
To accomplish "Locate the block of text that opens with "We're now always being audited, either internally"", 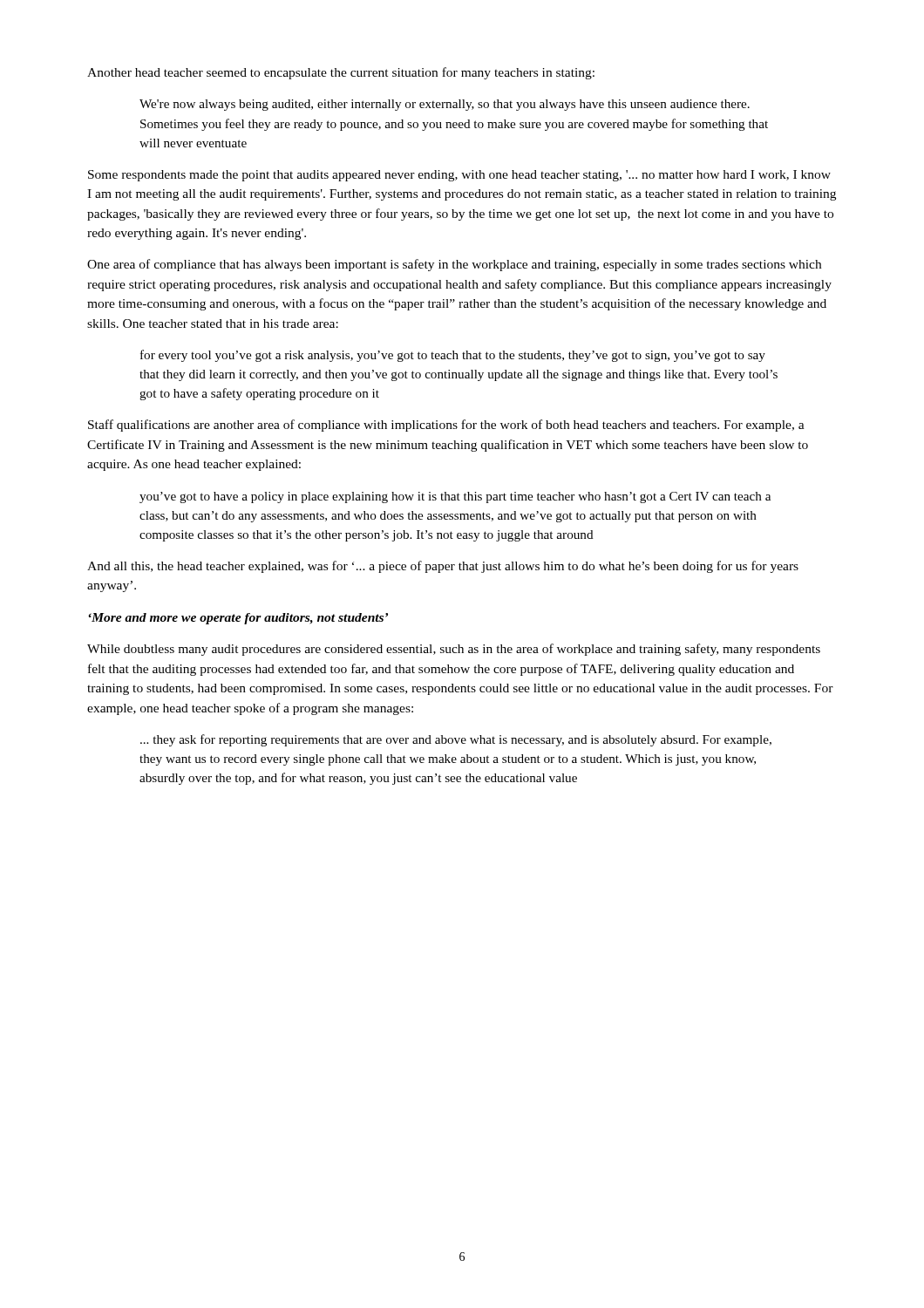I will coord(454,123).
